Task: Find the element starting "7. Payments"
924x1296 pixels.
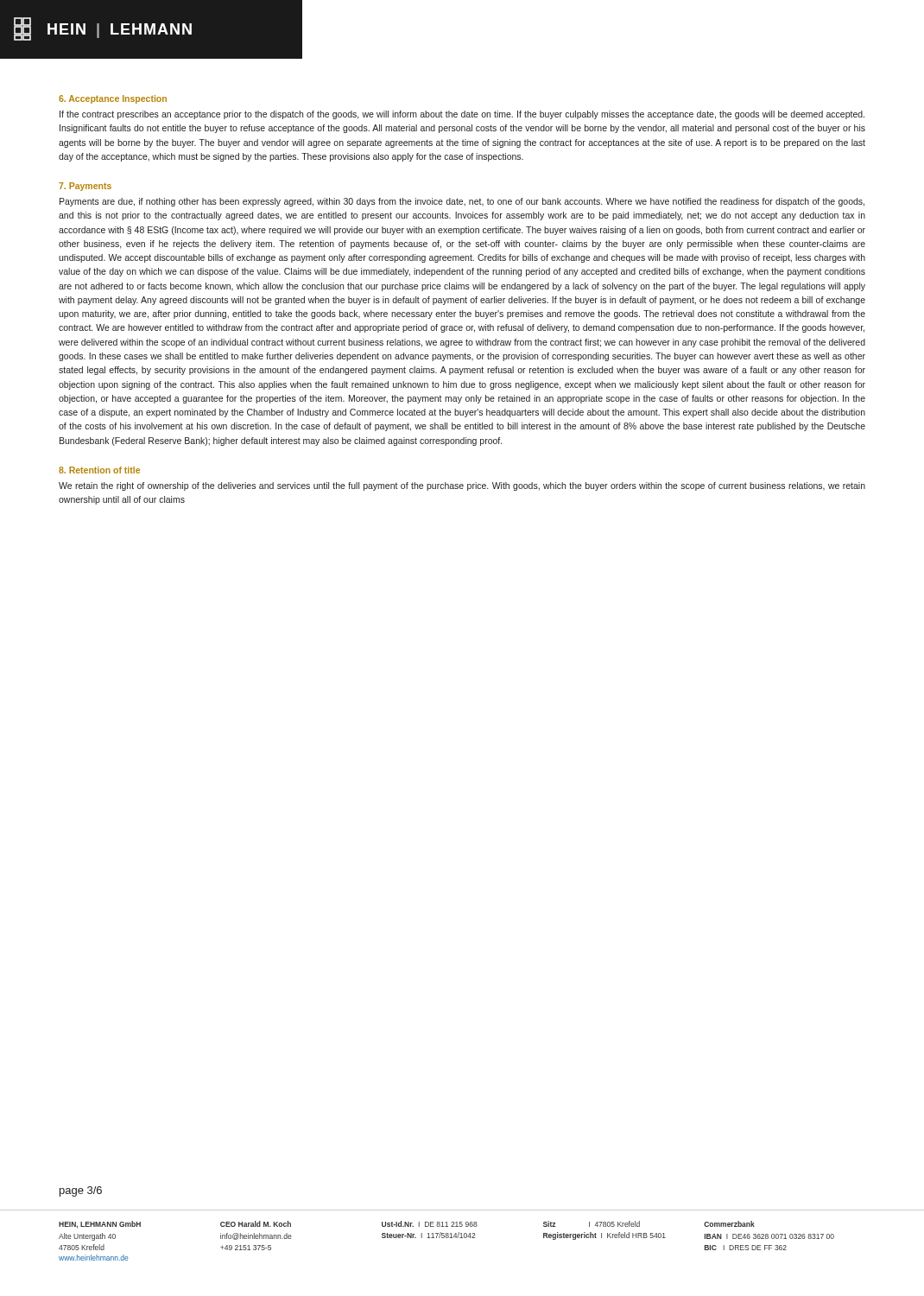Action: tap(85, 186)
